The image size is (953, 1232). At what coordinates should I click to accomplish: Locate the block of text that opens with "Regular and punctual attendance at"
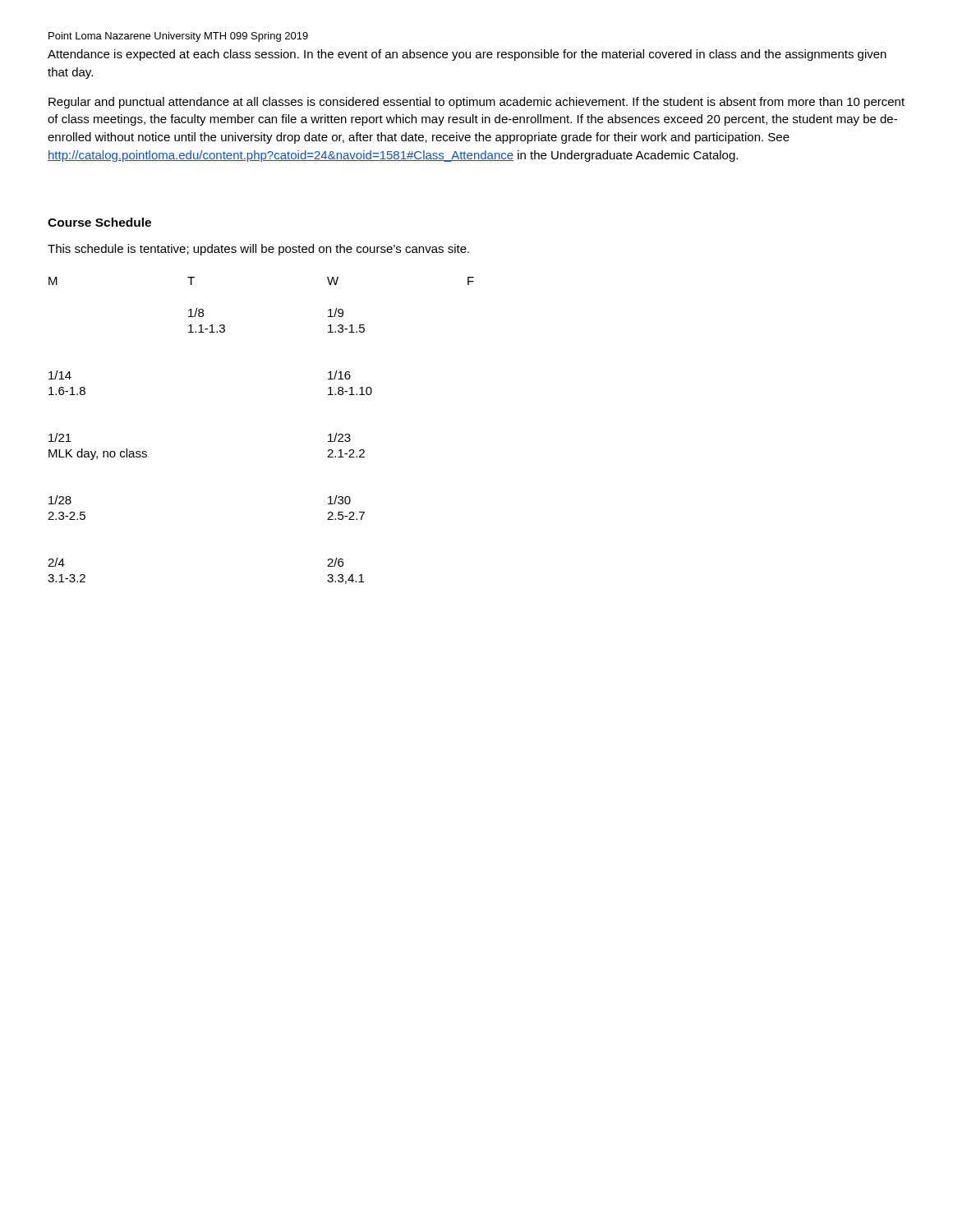(476, 128)
